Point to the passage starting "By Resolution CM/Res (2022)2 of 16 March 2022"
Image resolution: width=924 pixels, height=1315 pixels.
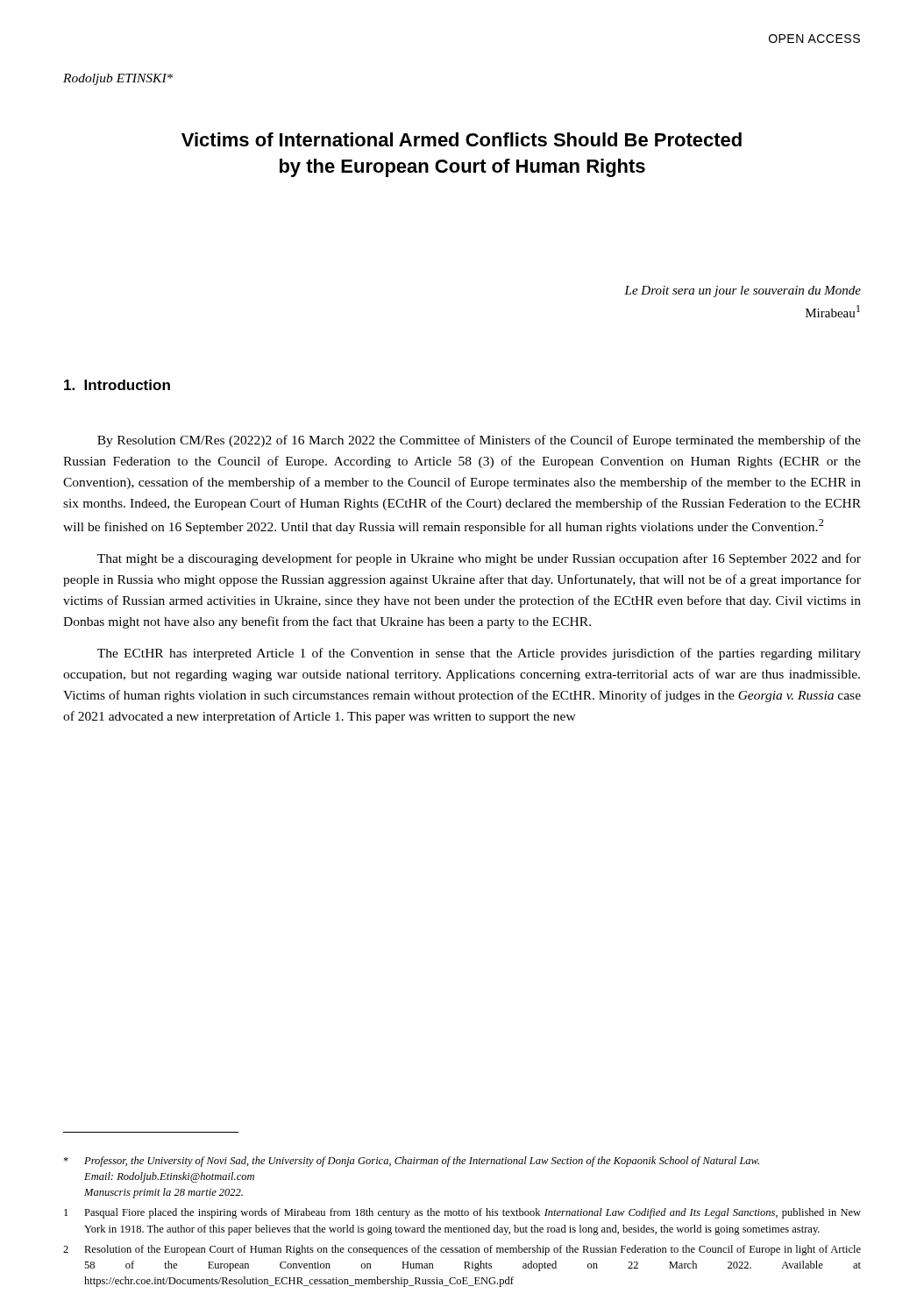tap(462, 578)
